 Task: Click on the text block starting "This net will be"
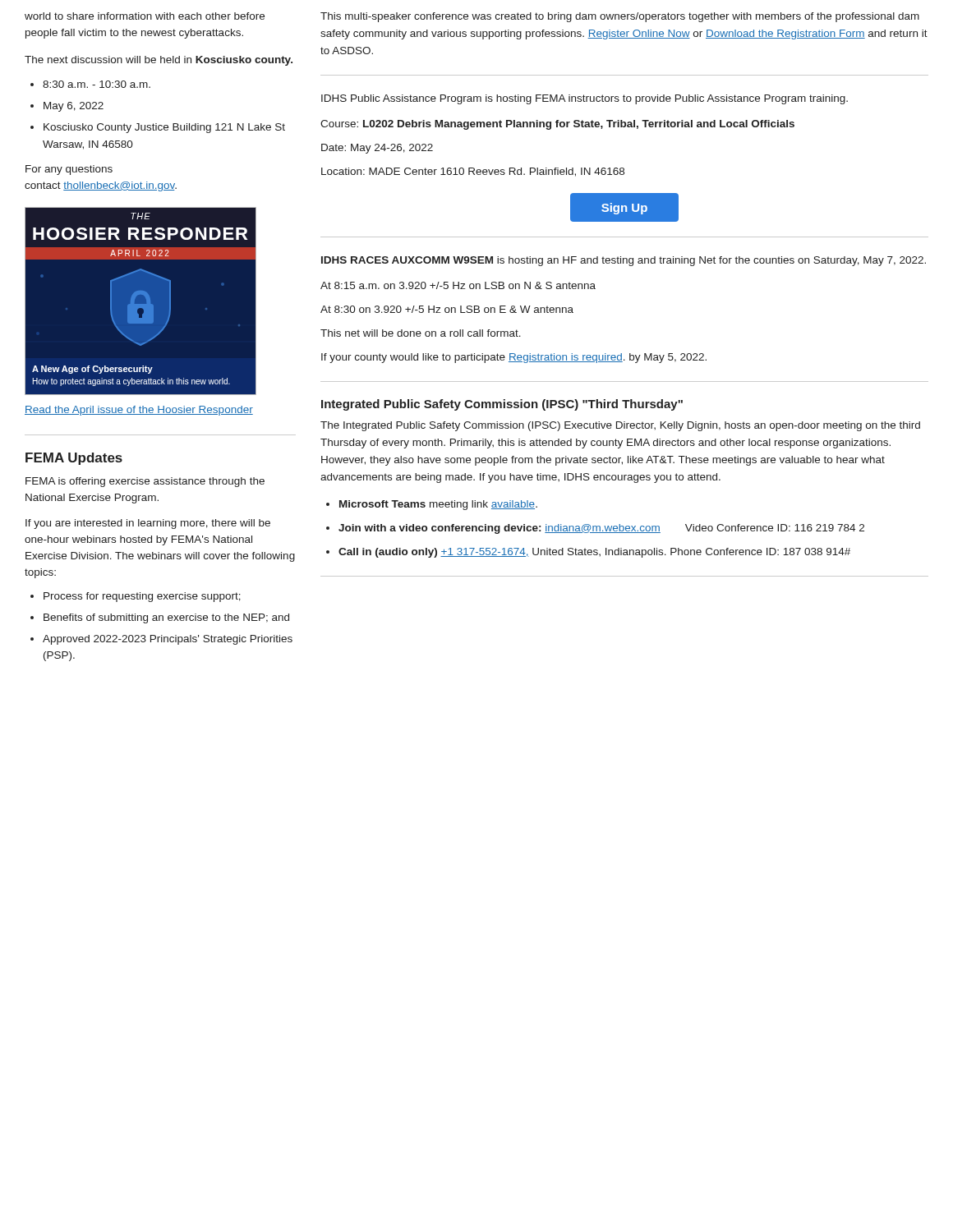pos(421,333)
